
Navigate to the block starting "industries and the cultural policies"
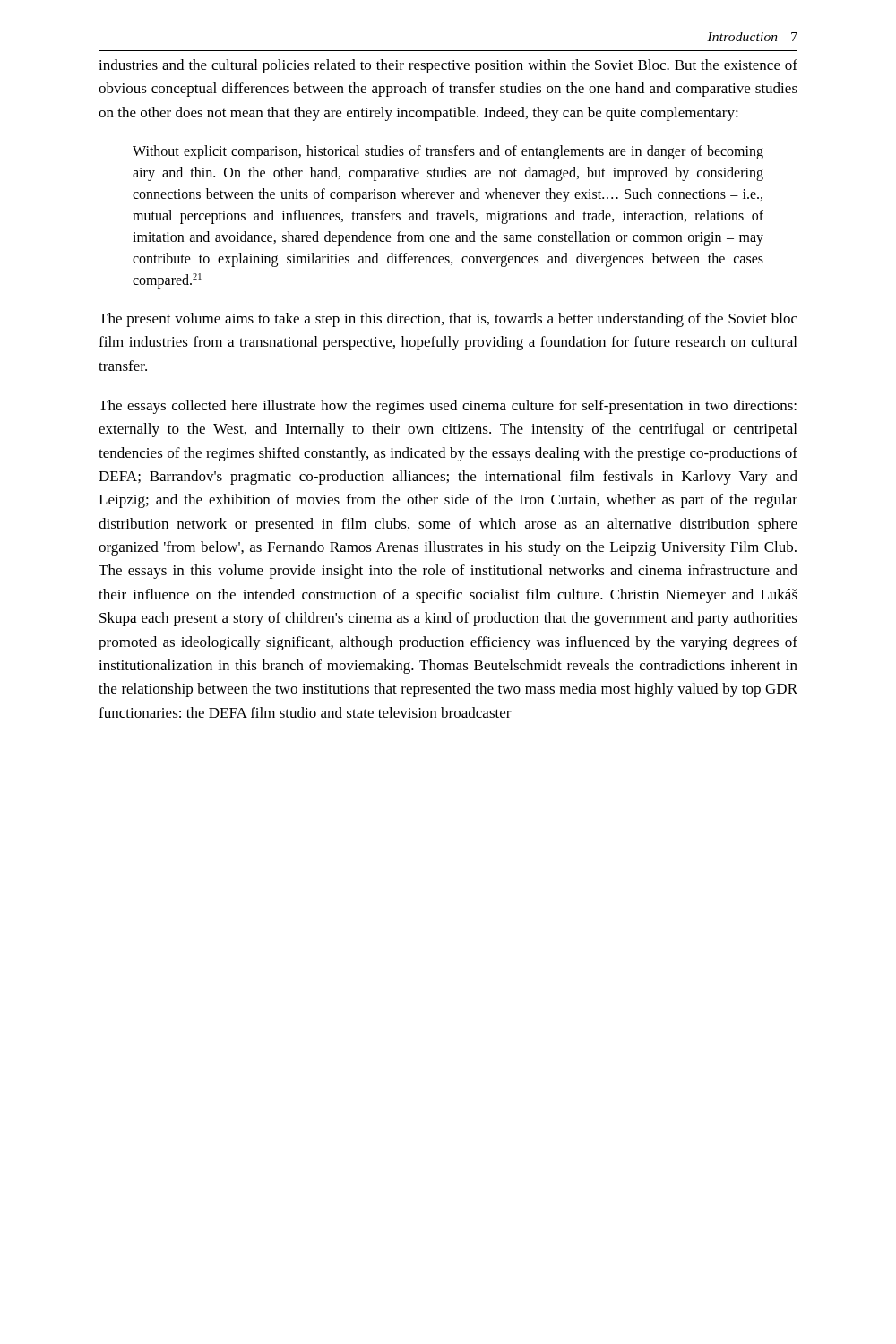(x=448, y=89)
